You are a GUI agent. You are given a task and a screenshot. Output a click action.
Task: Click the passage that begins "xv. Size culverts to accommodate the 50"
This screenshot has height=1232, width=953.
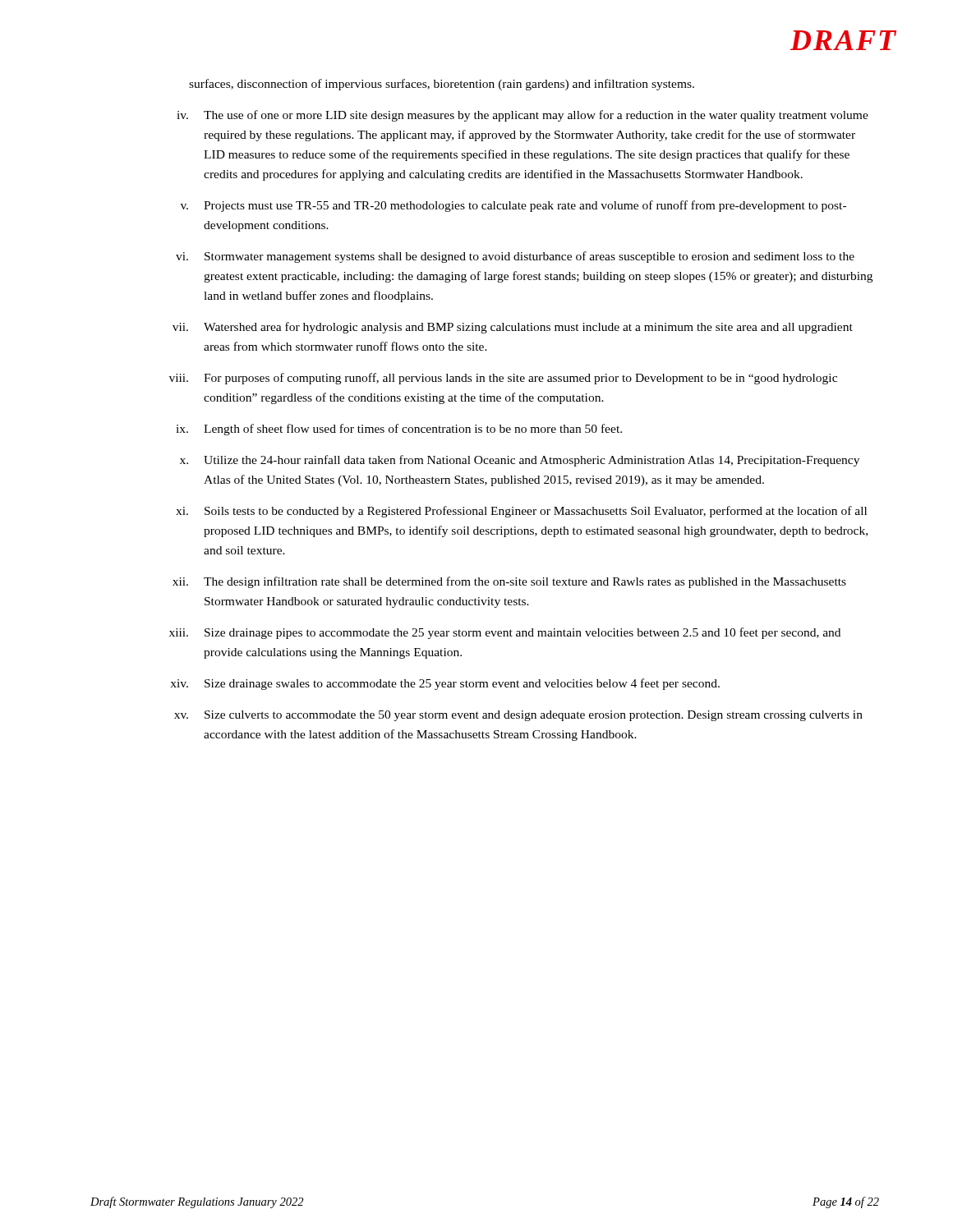pyautogui.click(x=485, y=725)
